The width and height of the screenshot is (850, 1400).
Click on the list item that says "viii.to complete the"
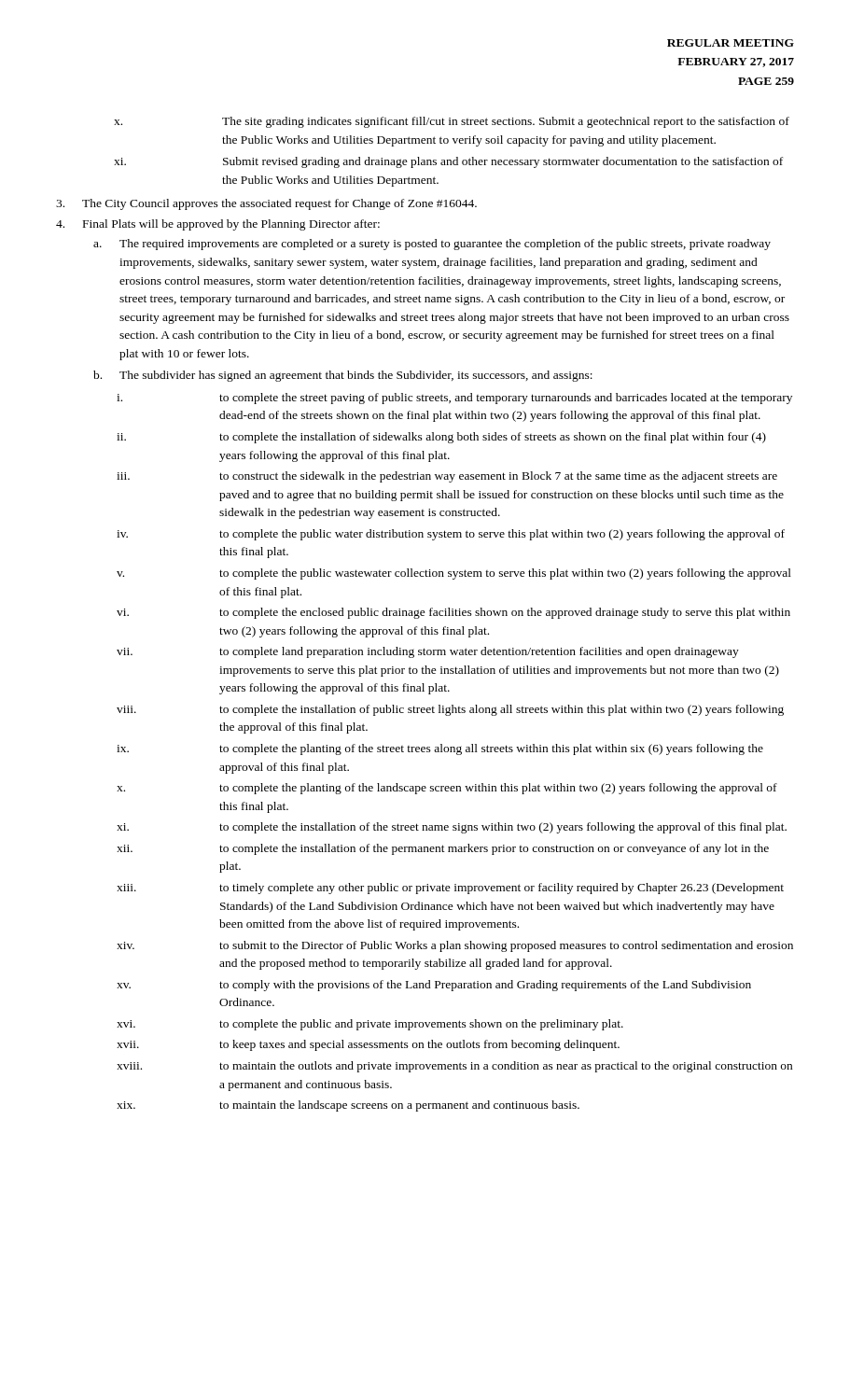(476, 717)
